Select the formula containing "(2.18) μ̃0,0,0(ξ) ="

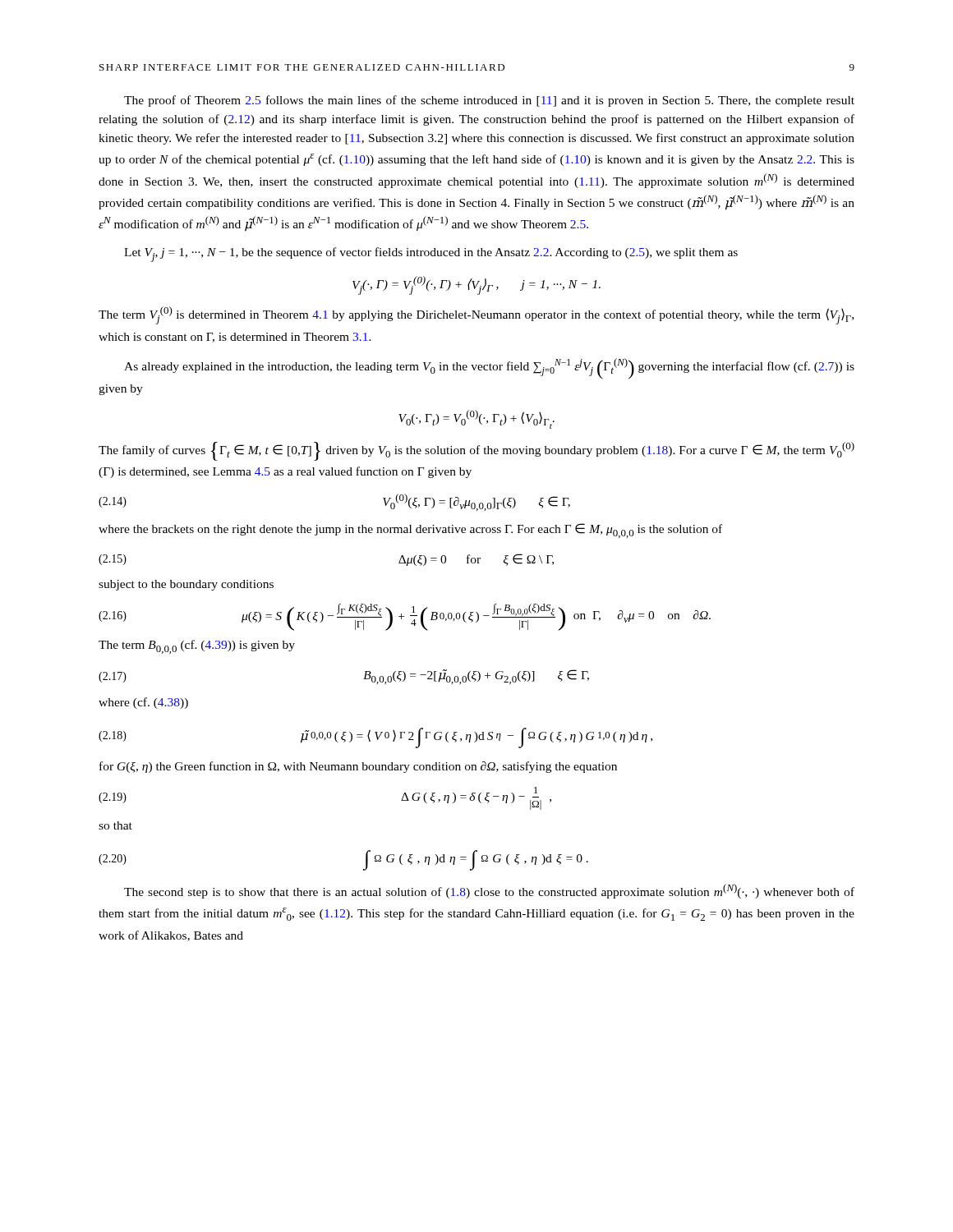476,735
